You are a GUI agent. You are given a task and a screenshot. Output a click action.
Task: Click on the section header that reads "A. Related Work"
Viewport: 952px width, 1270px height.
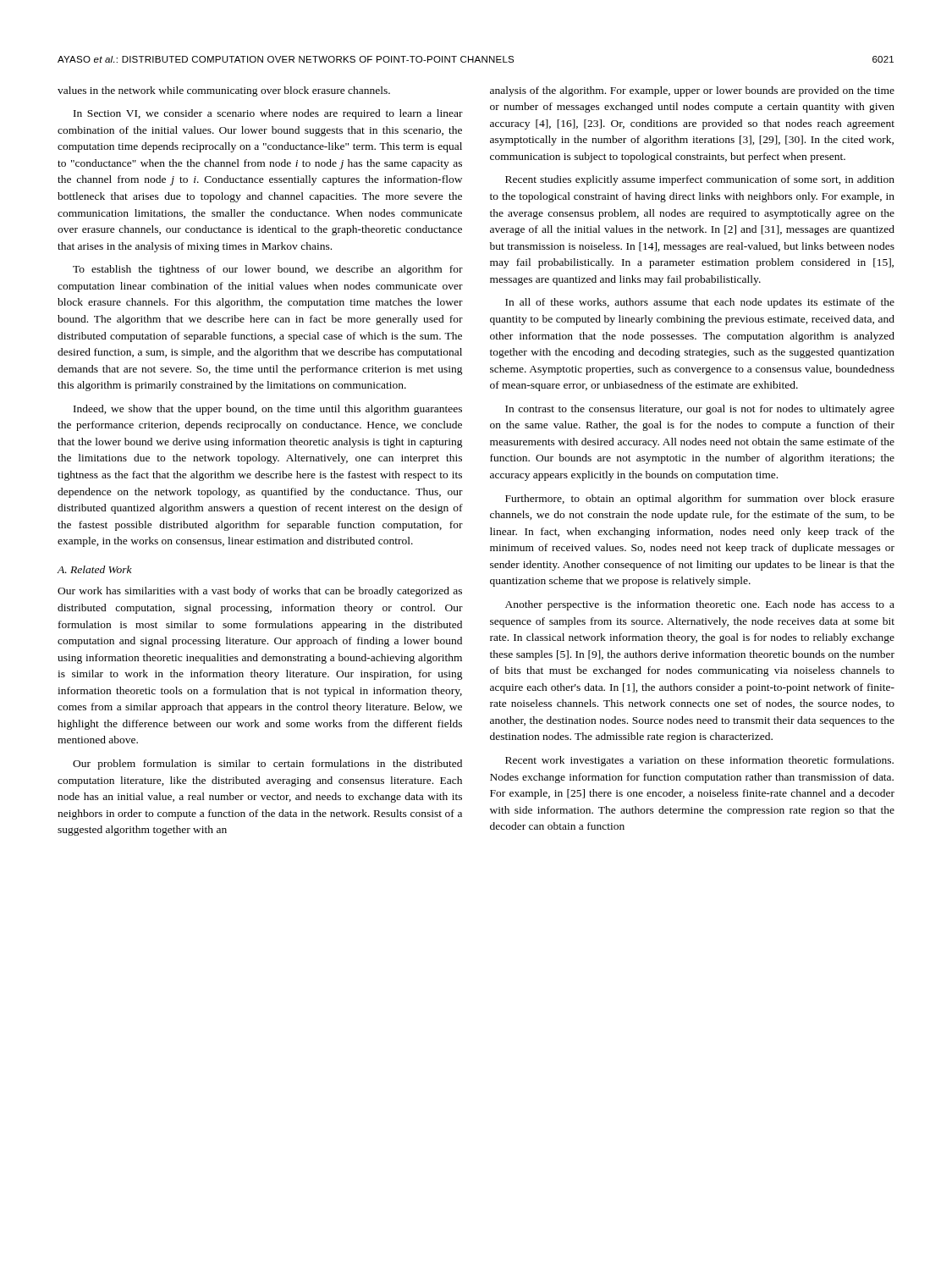point(94,569)
